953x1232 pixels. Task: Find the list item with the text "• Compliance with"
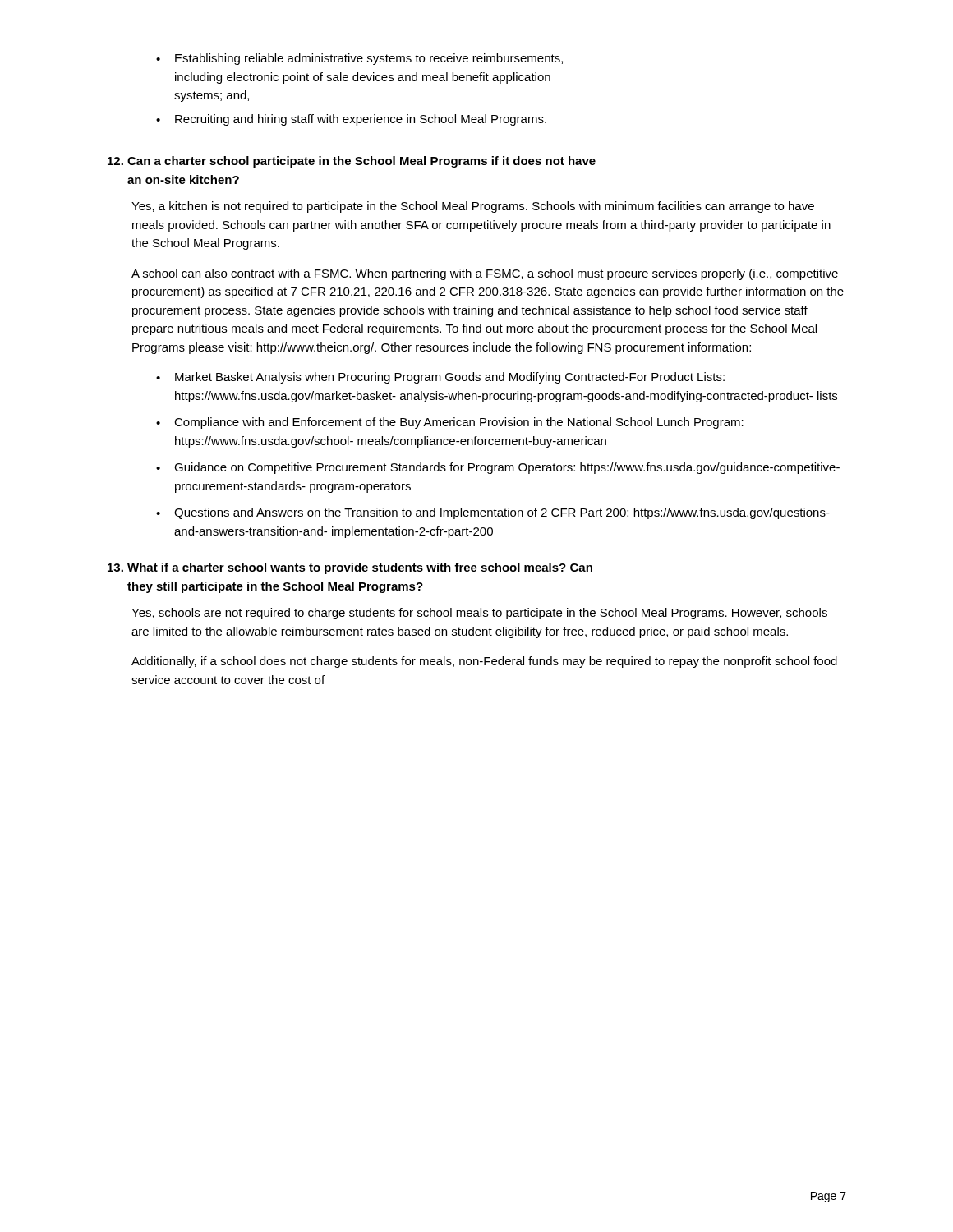[501, 432]
